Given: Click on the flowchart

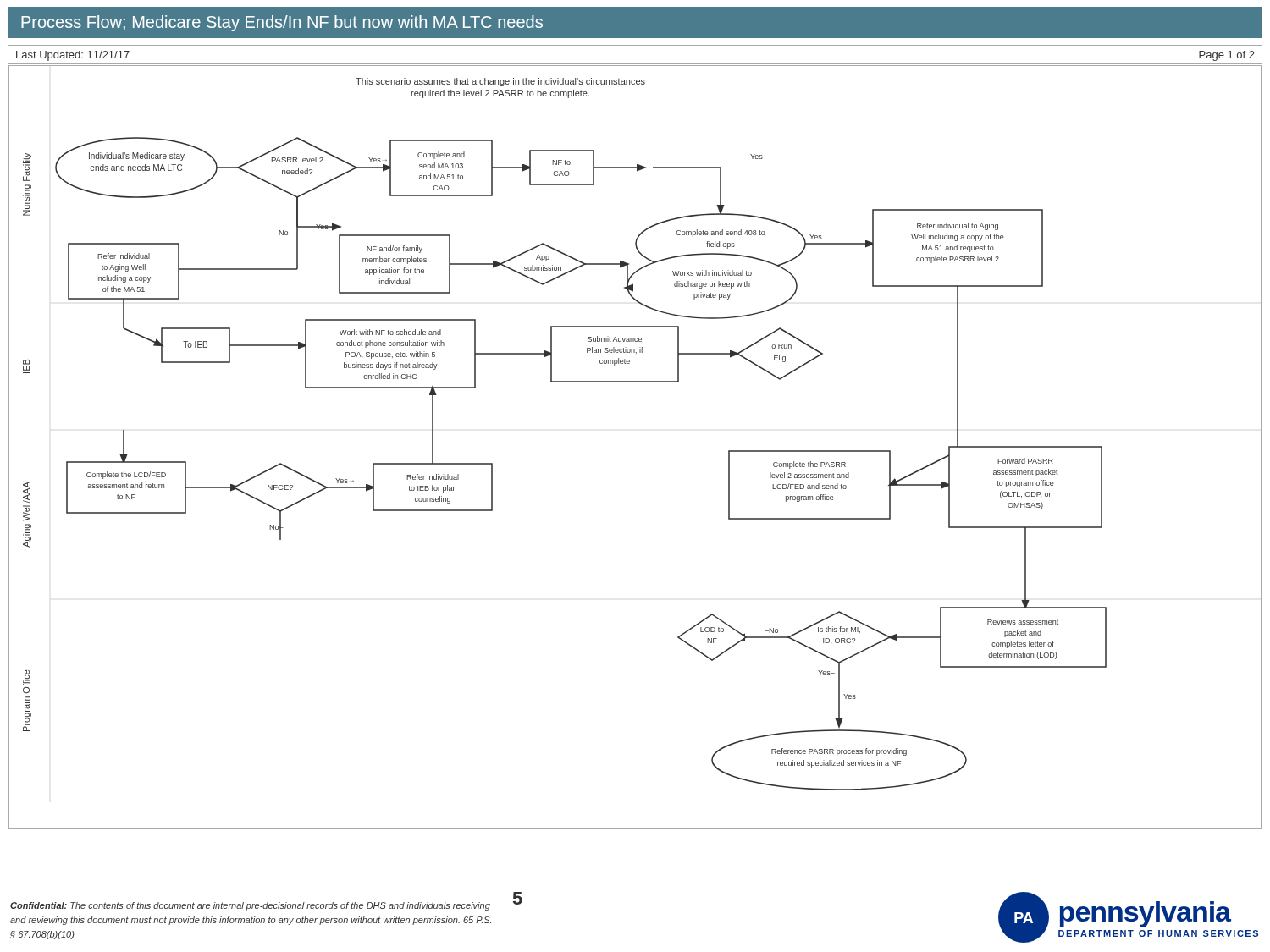Looking at the screenshot, I should tap(635, 447).
